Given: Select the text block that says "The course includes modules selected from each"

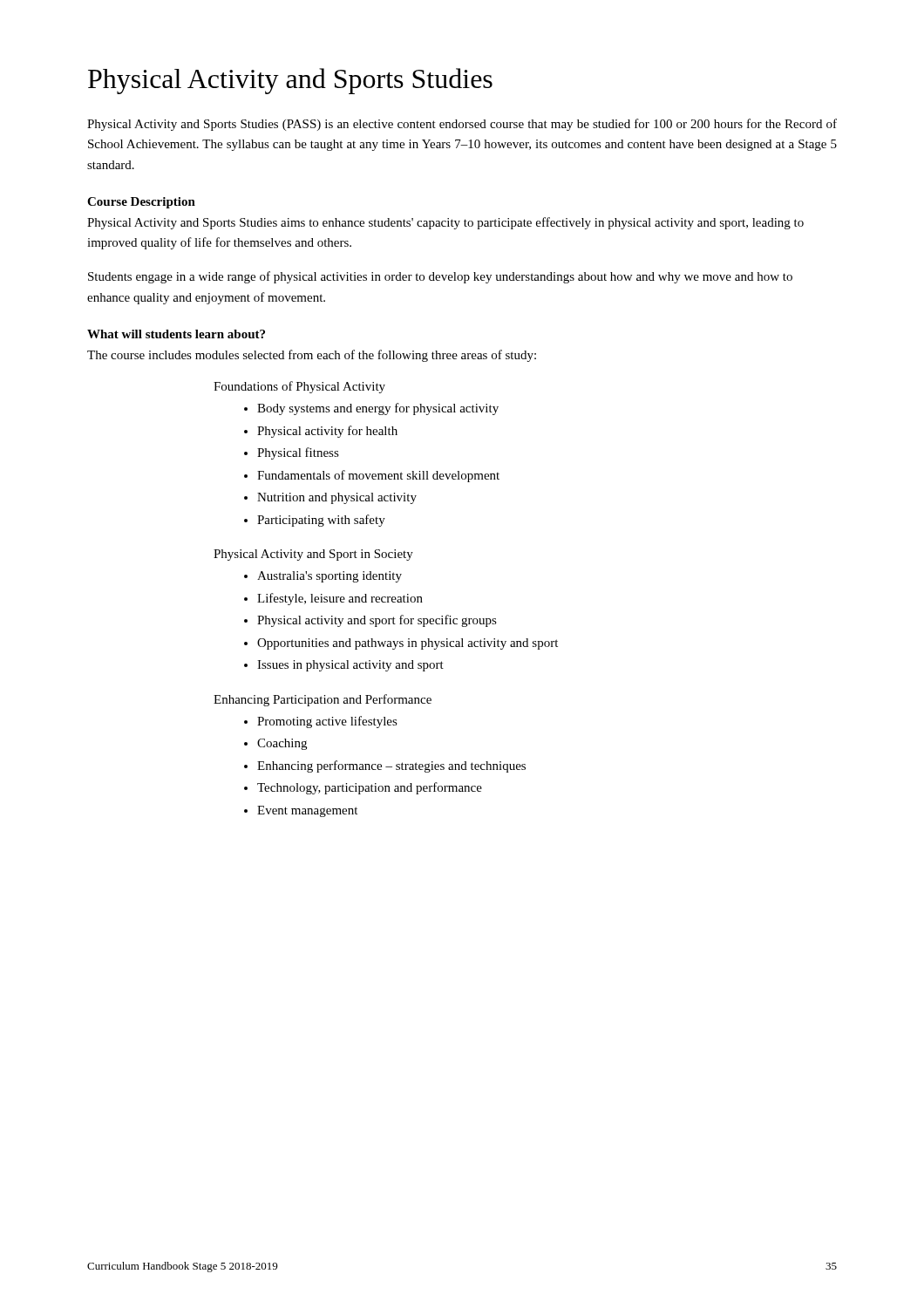Looking at the screenshot, I should (x=312, y=355).
